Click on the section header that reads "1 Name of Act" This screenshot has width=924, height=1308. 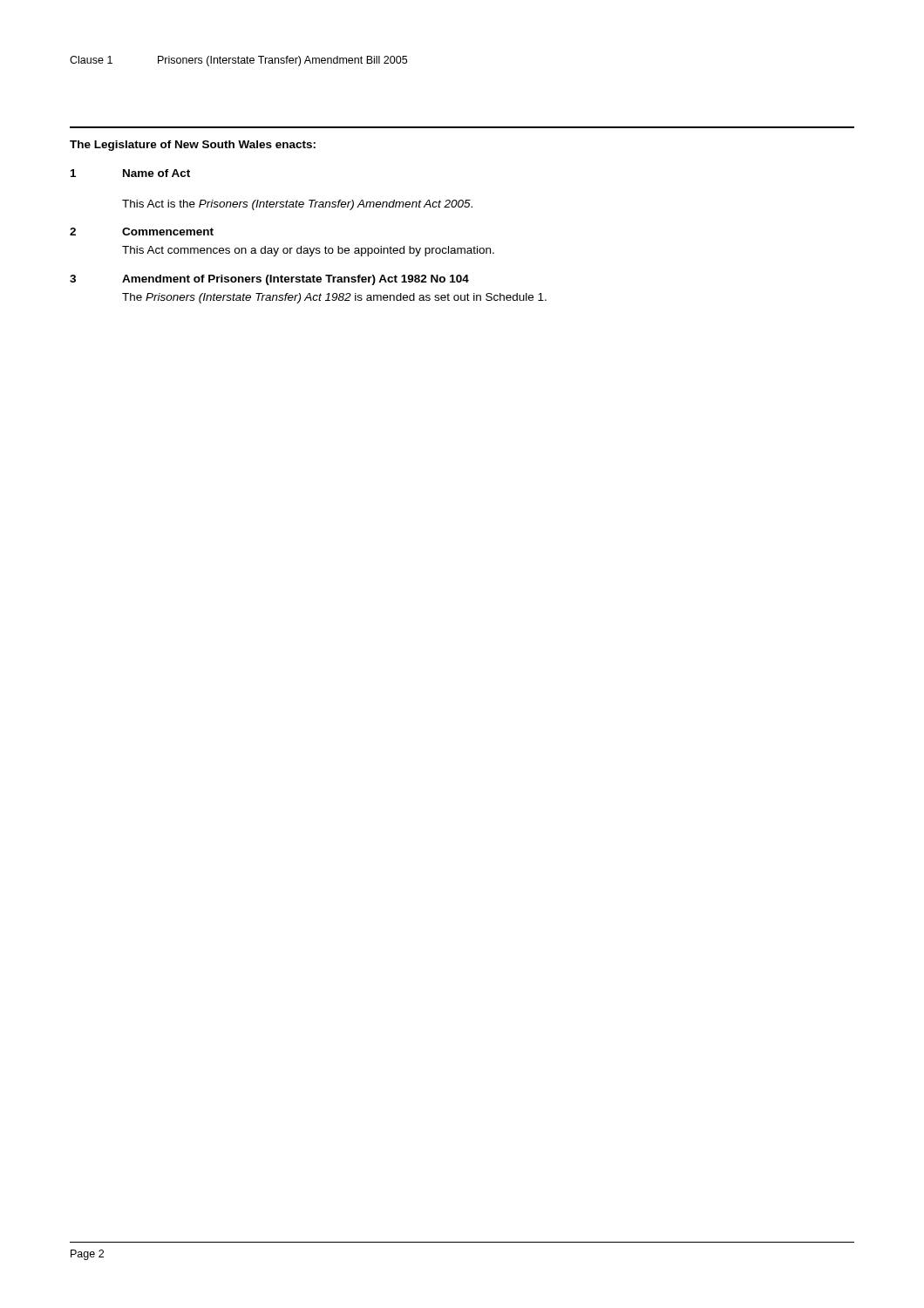click(130, 173)
